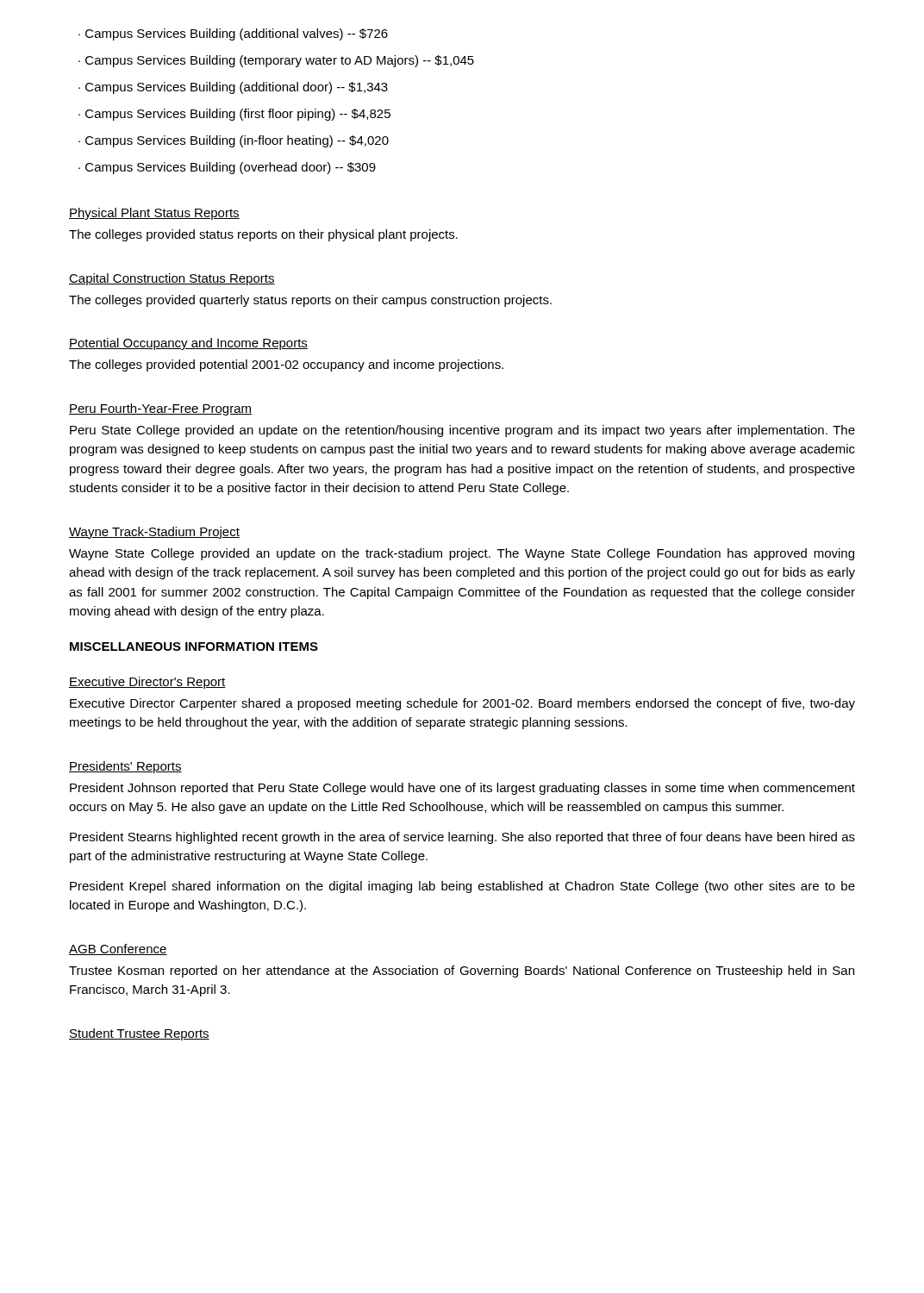Point to the passage starting "President Johnson reported that Peru State College would"
The height and width of the screenshot is (1293, 924).
462,797
